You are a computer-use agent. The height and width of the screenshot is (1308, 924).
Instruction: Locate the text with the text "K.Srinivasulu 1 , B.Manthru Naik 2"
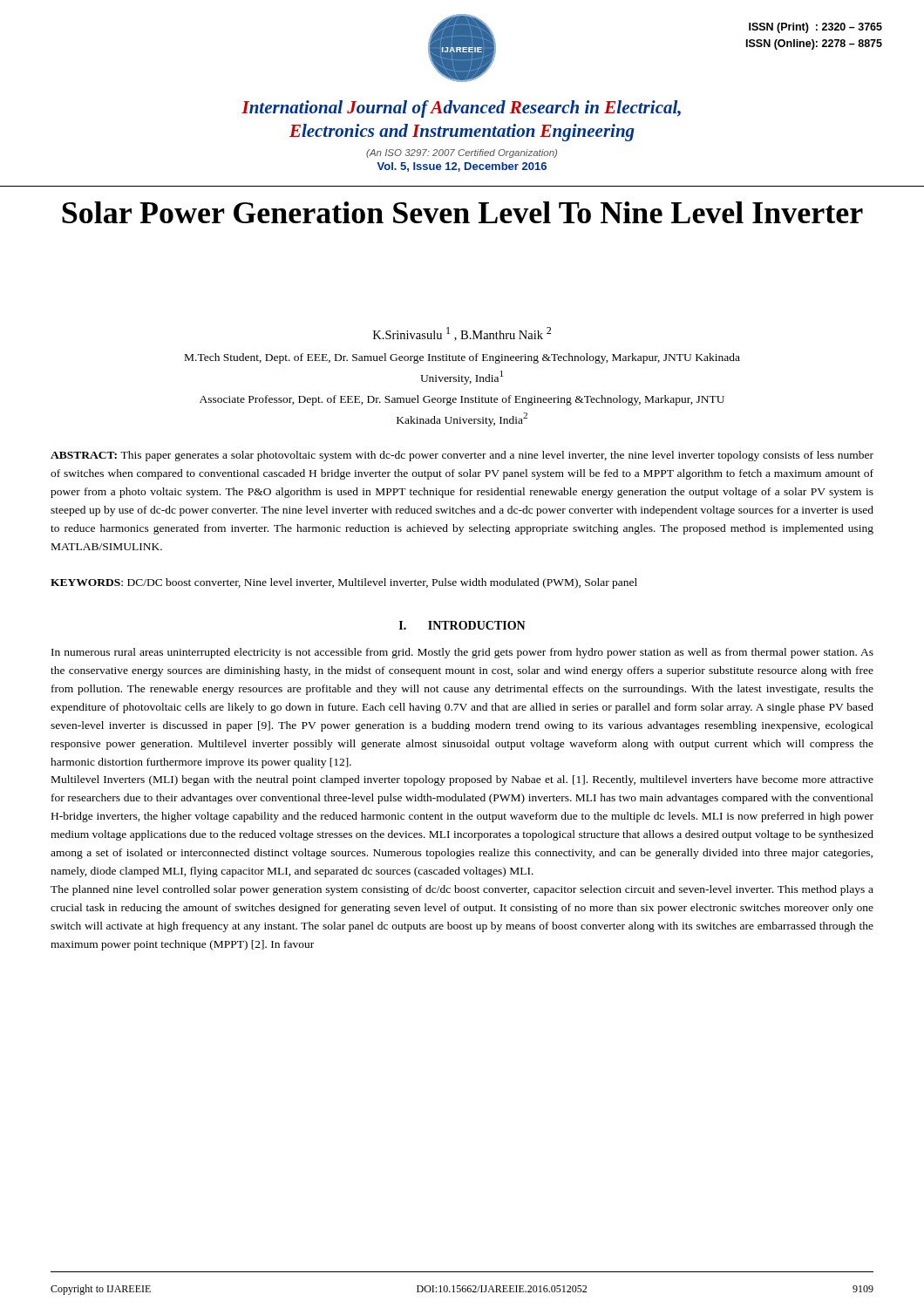tap(462, 333)
